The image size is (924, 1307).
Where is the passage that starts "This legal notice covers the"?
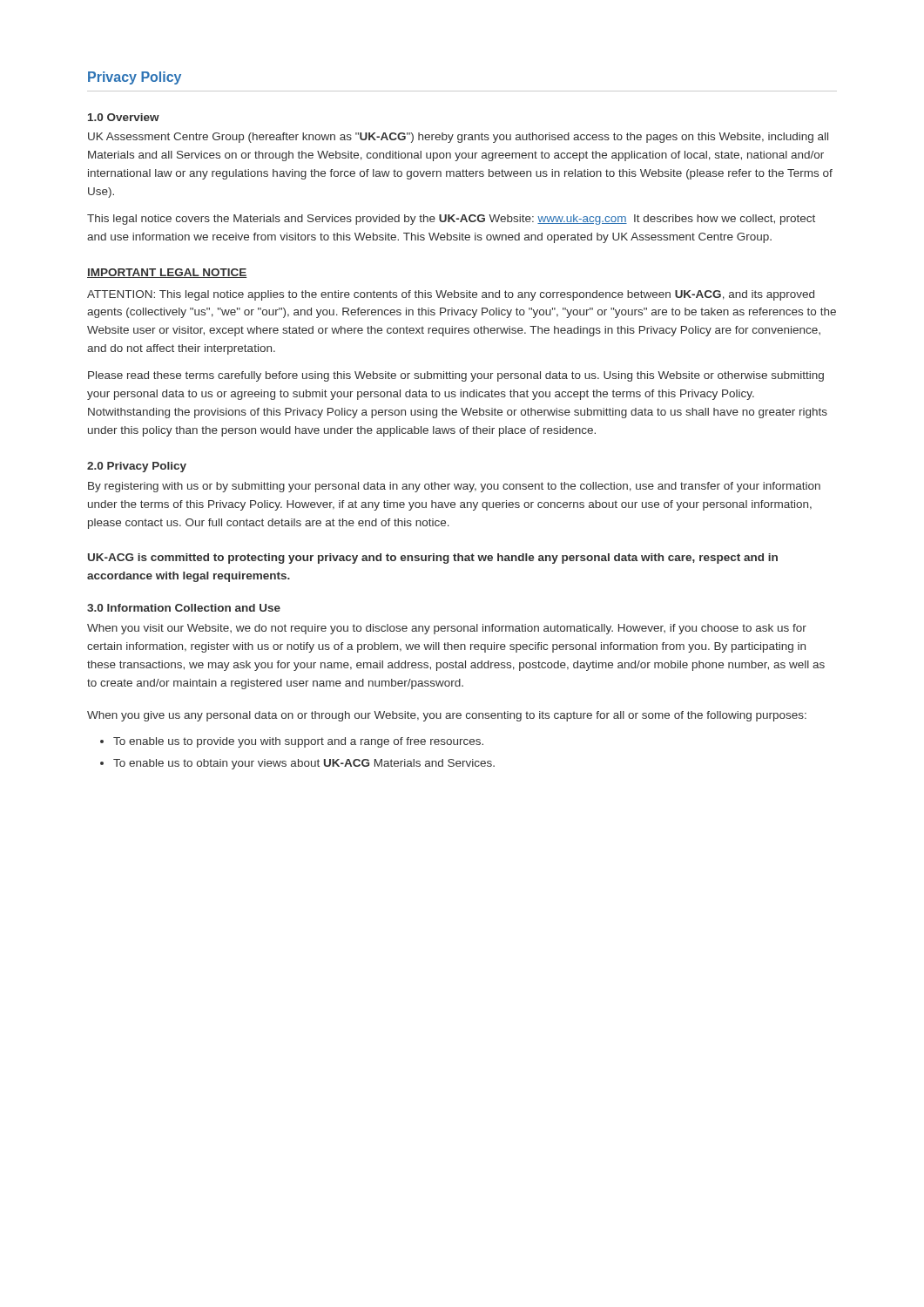click(451, 227)
